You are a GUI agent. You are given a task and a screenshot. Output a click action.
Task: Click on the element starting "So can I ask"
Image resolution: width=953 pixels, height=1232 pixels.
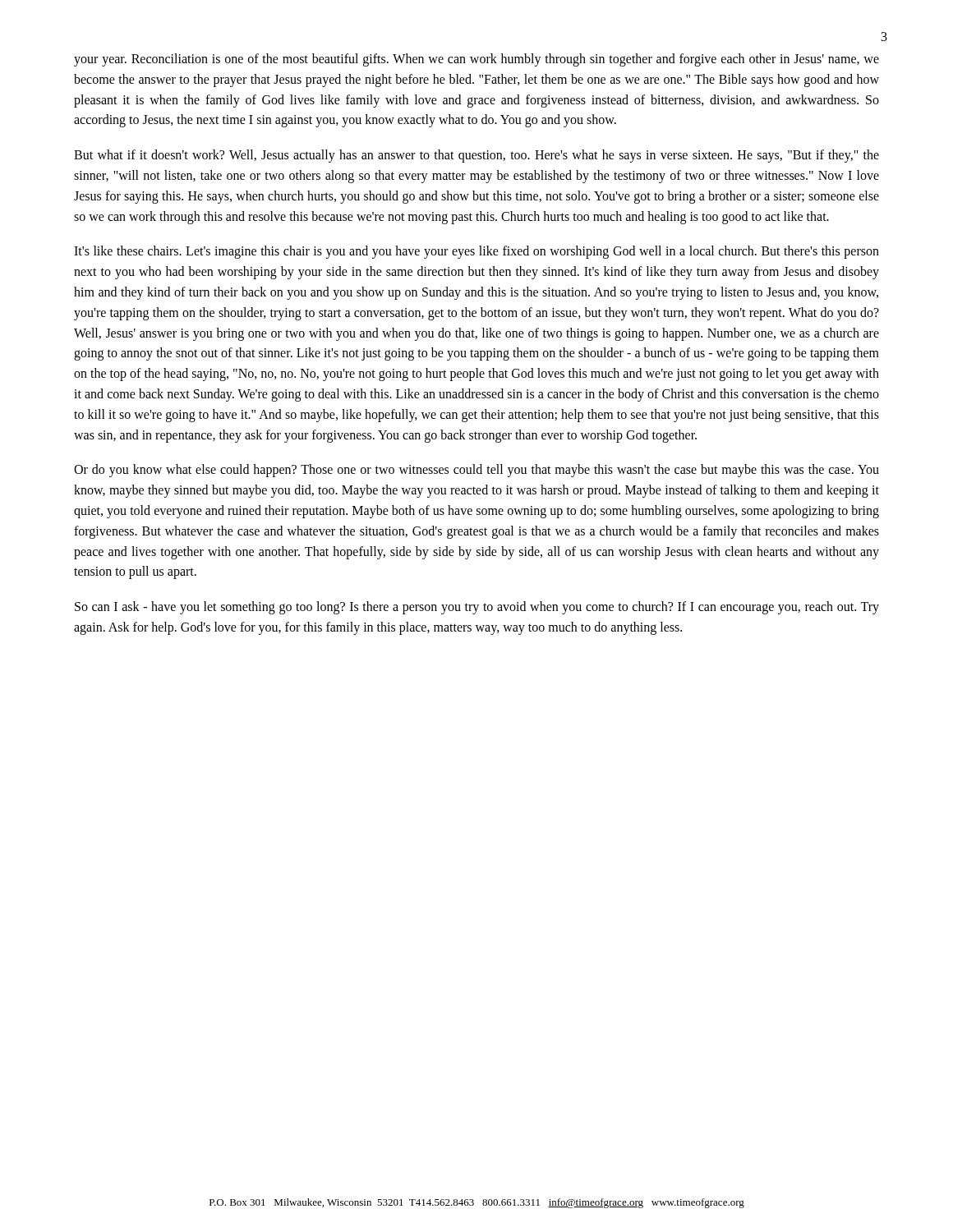point(476,617)
